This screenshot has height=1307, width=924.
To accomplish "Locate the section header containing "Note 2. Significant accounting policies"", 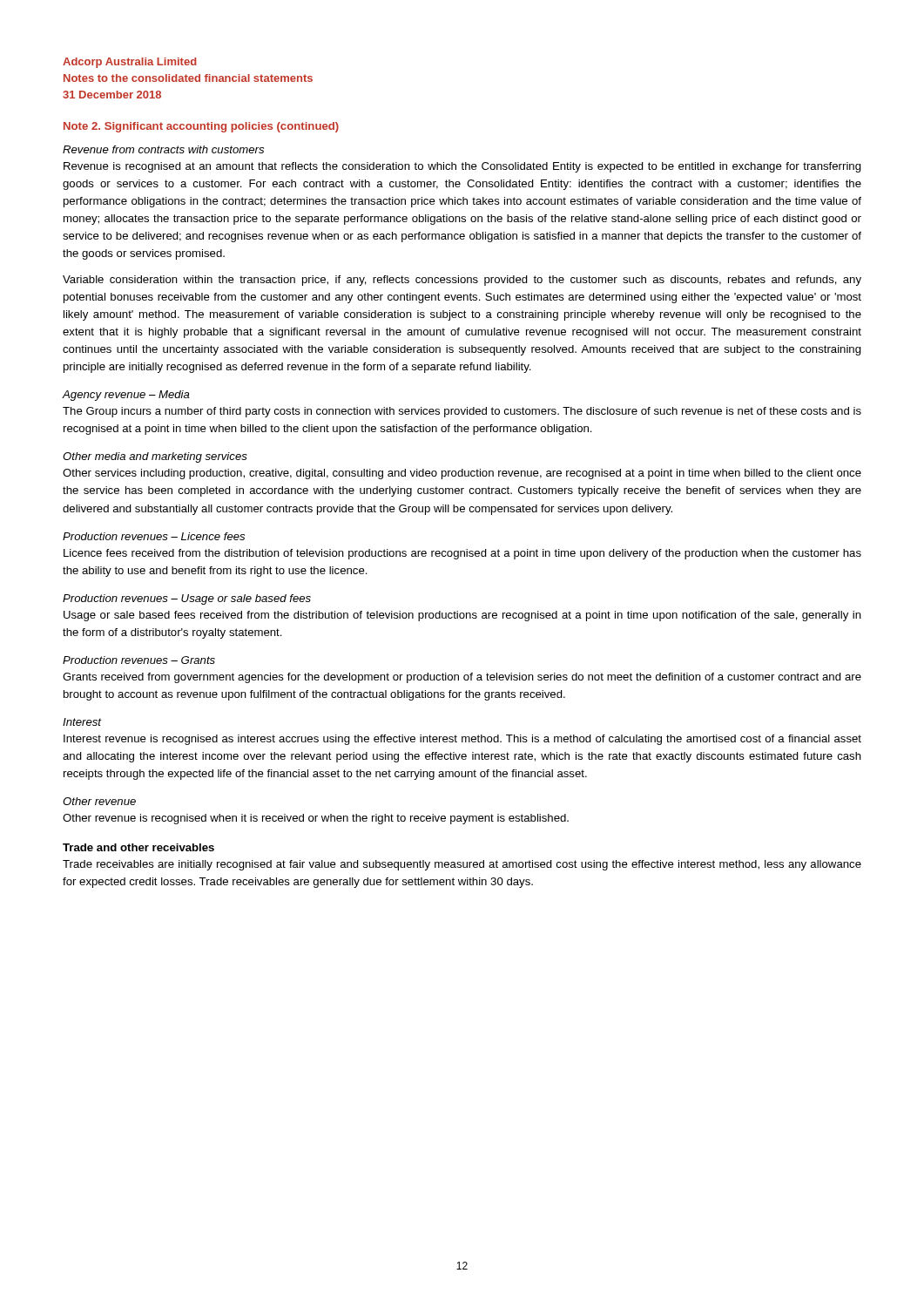I will (x=201, y=125).
